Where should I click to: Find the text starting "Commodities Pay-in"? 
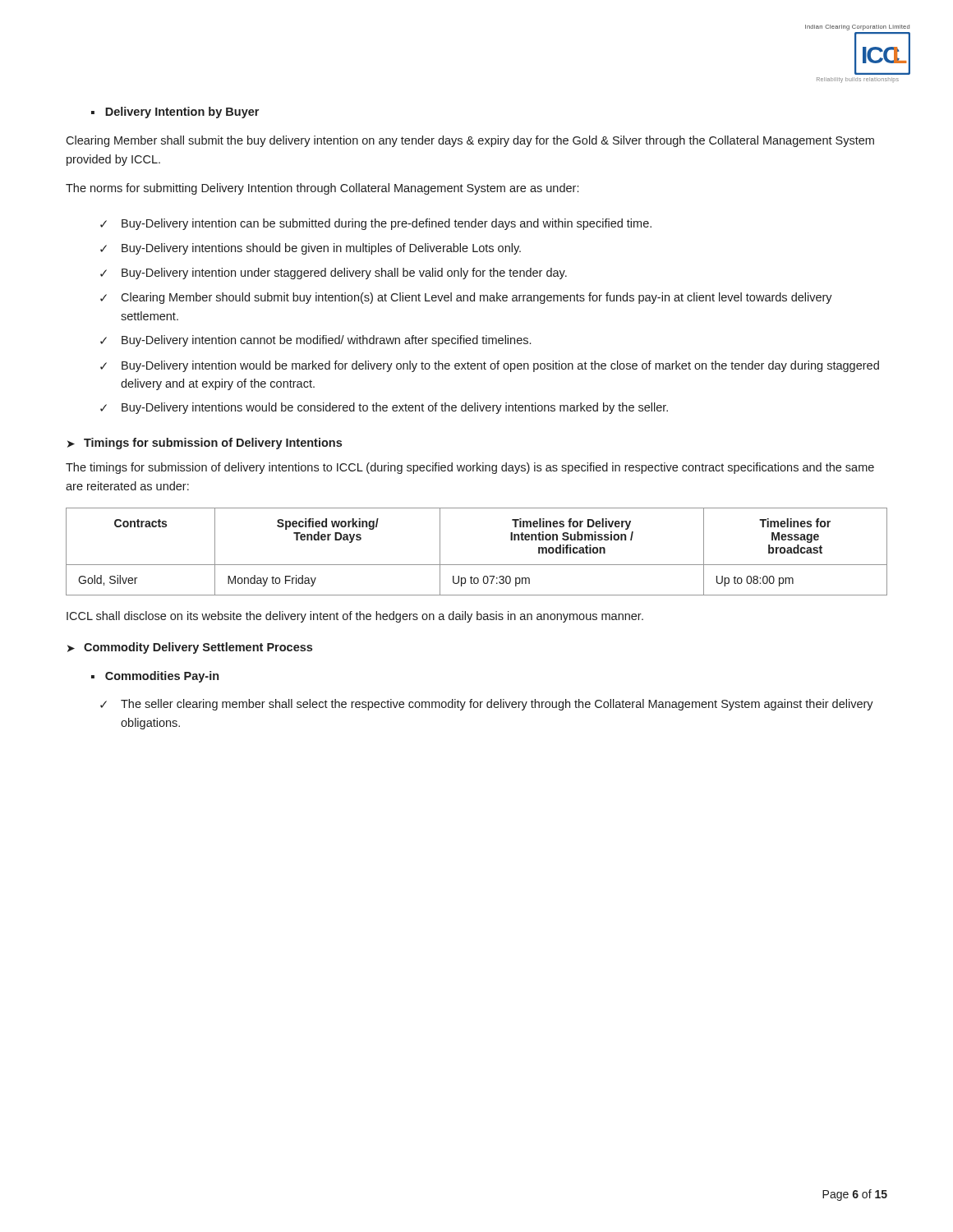162,676
